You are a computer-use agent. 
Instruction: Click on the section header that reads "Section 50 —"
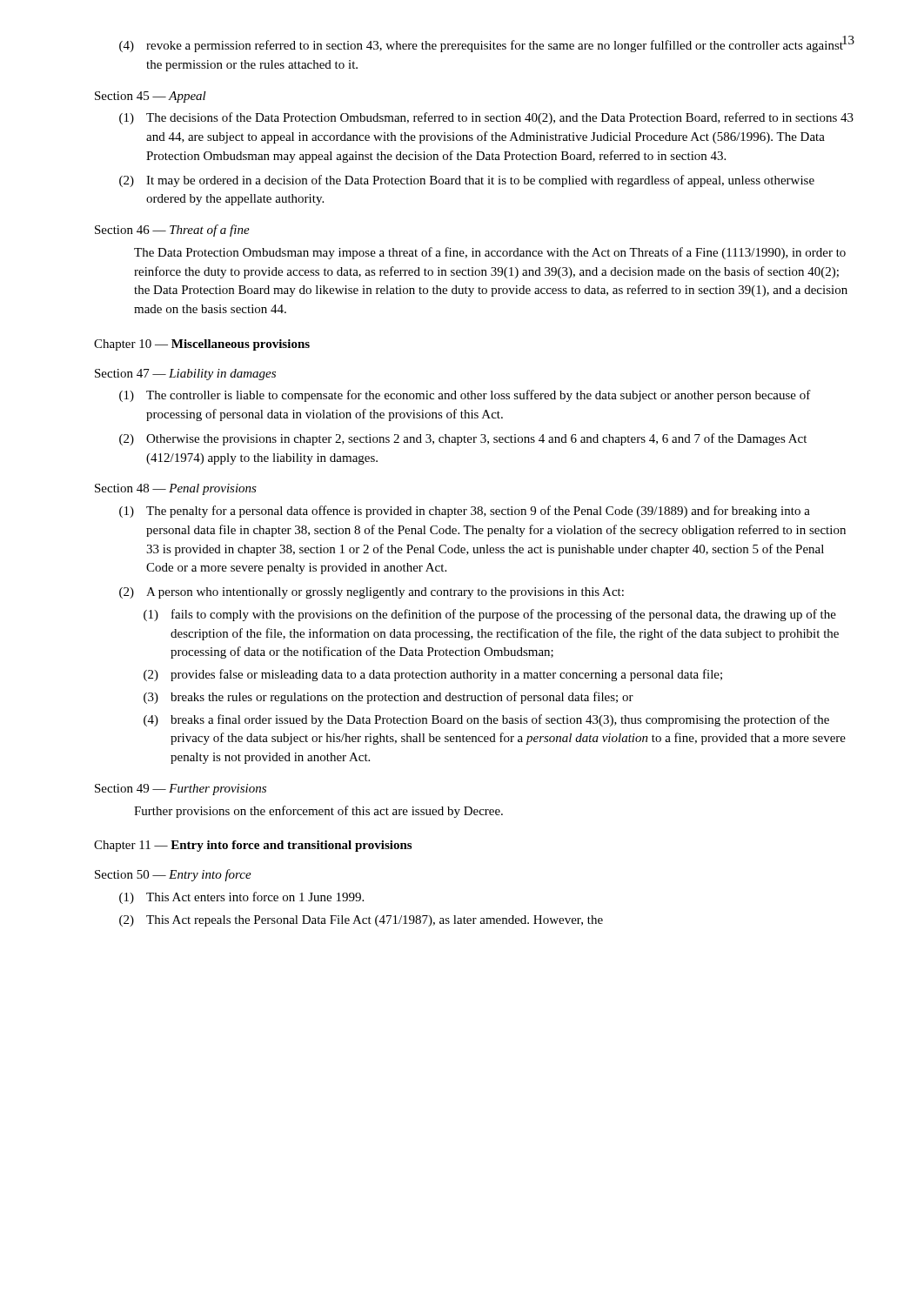click(x=173, y=874)
